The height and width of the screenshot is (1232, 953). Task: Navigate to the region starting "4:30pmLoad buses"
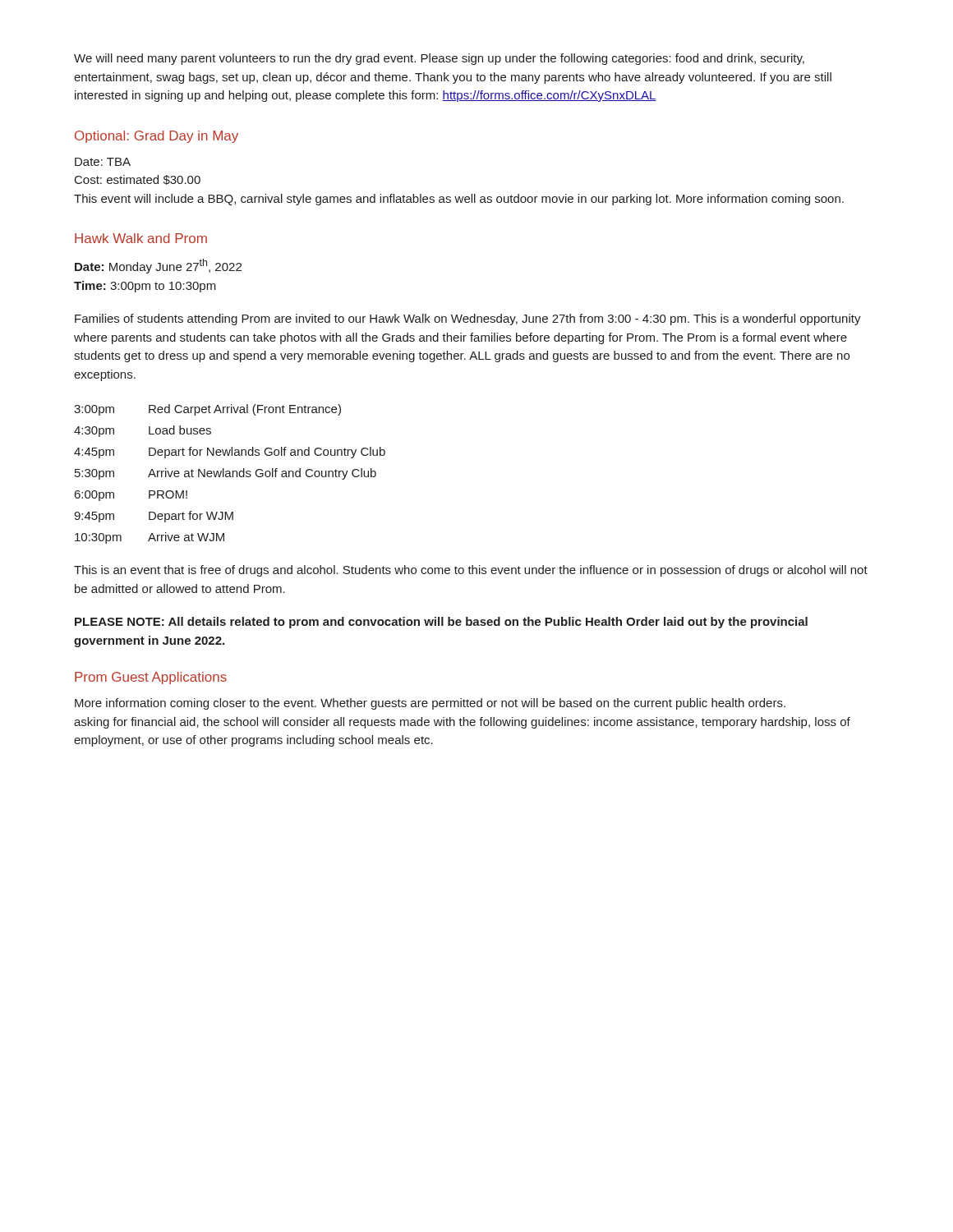(92, 431)
